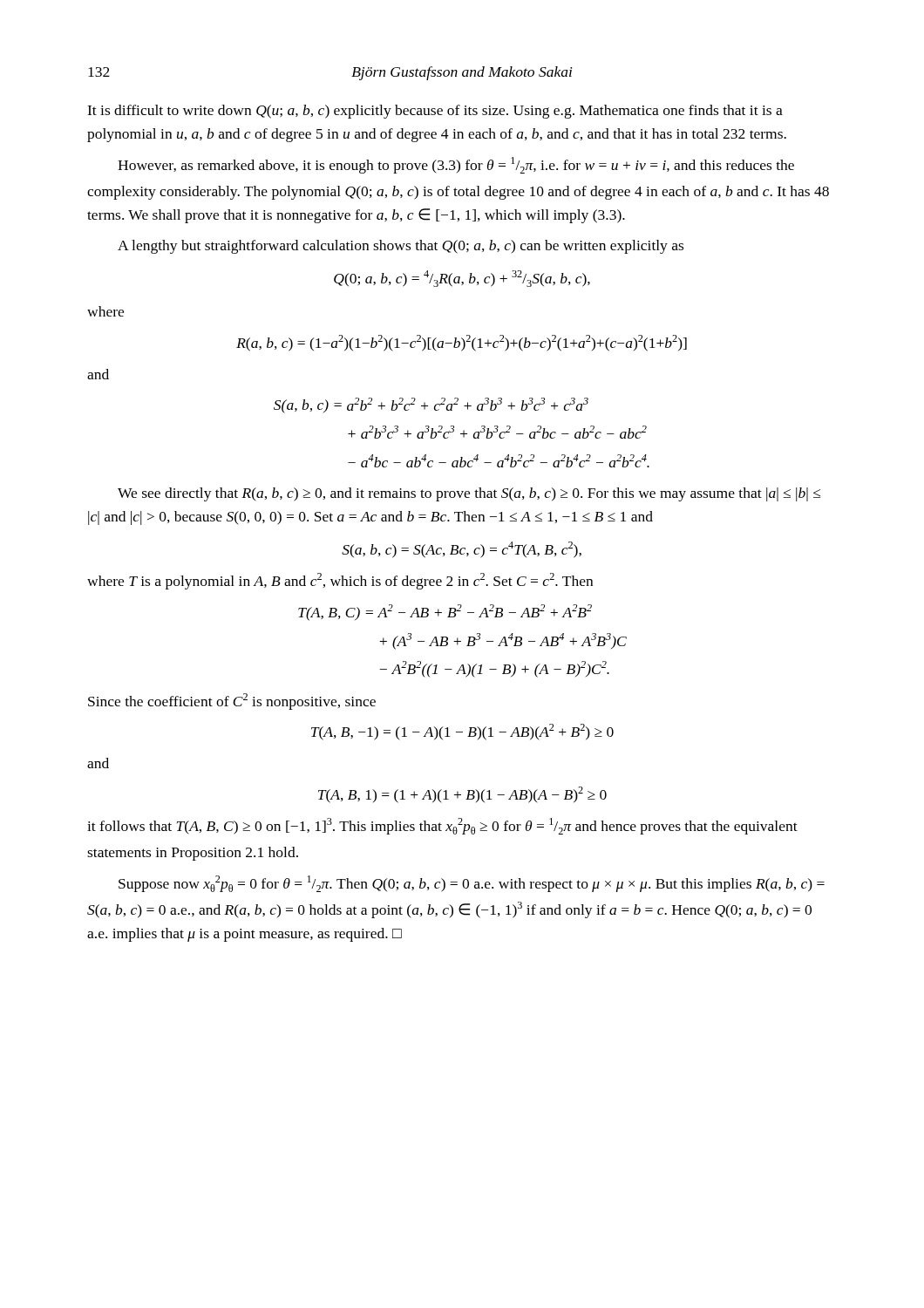924x1308 pixels.
Task: Click on the text block that says "Suppose now xθ2pθ"
Action: coord(456,907)
